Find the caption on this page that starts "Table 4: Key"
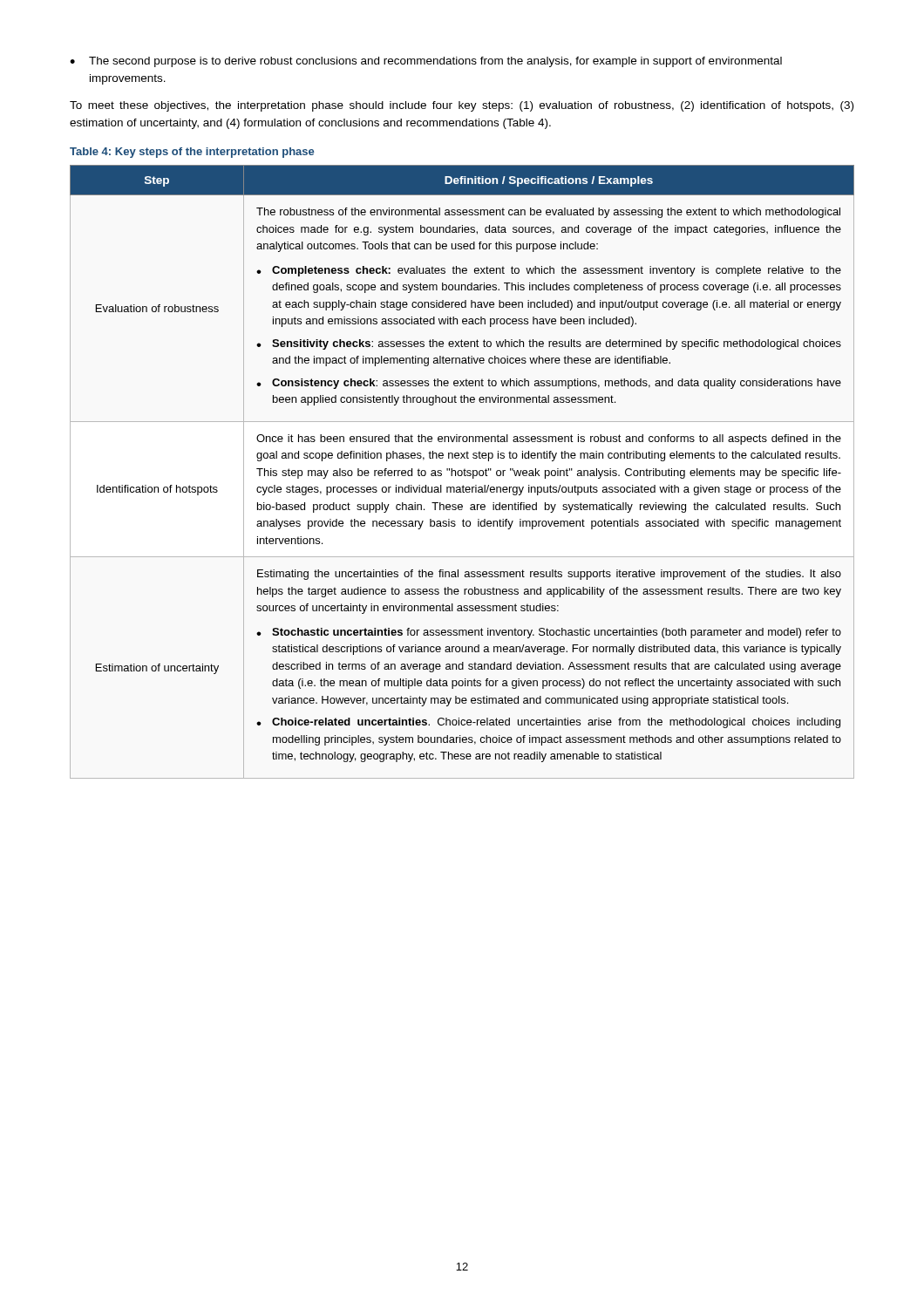The image size is (924, 1308). [192, 152]
